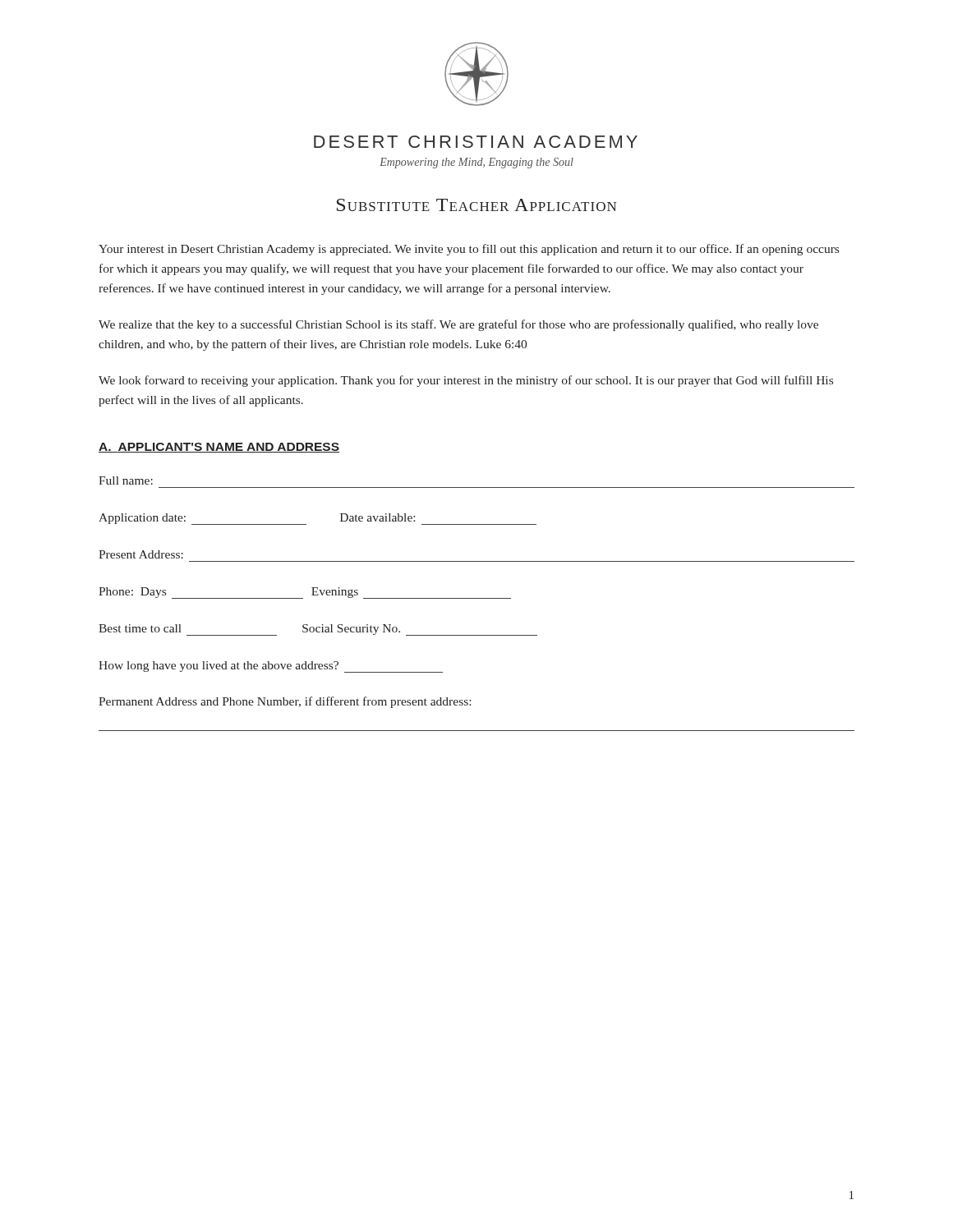The image size is (953, 1232).
Task: Navigate to the text starting "Substitute Teacher Application"
Action: point(476,205)
